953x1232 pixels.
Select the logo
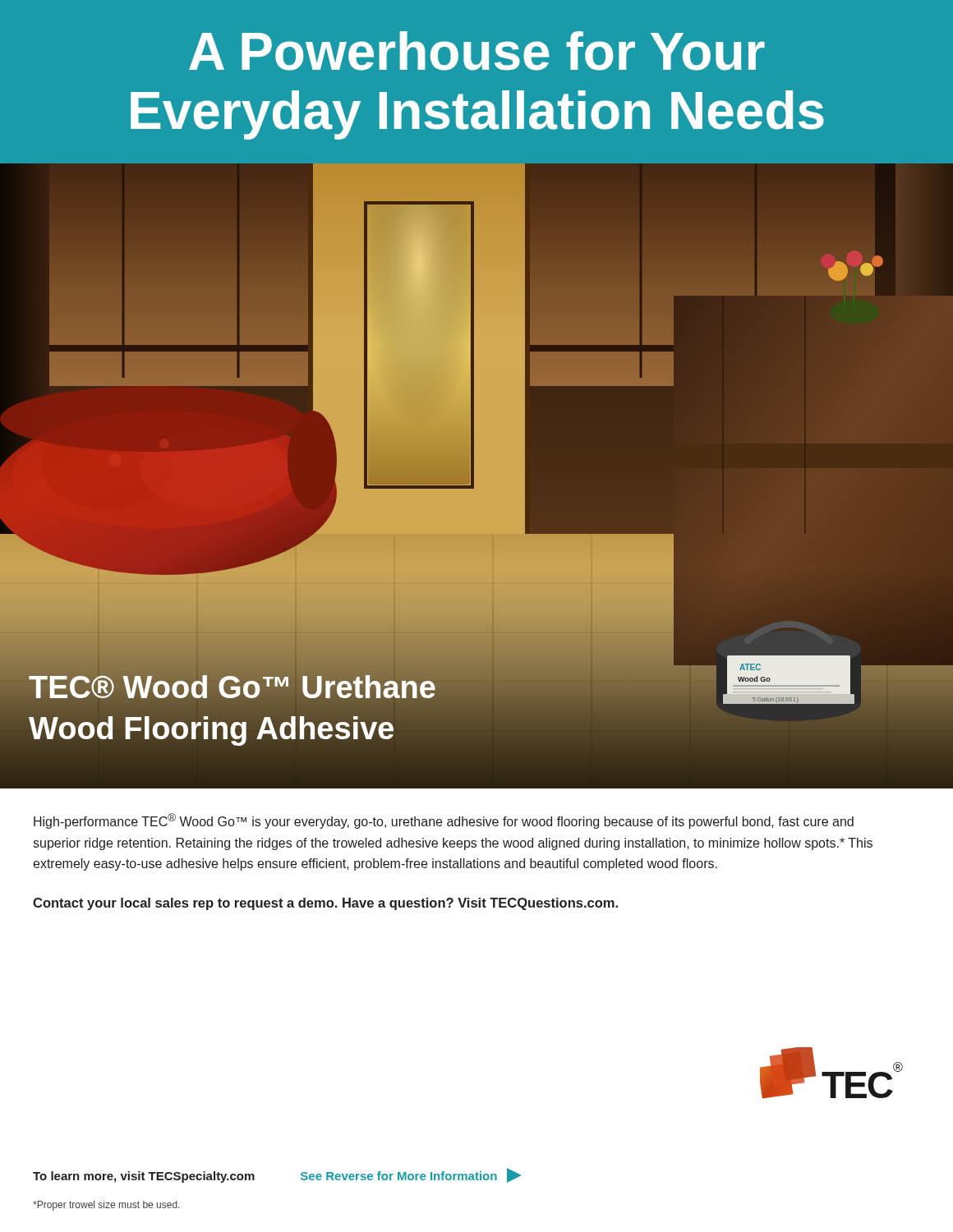point(832,1086)
